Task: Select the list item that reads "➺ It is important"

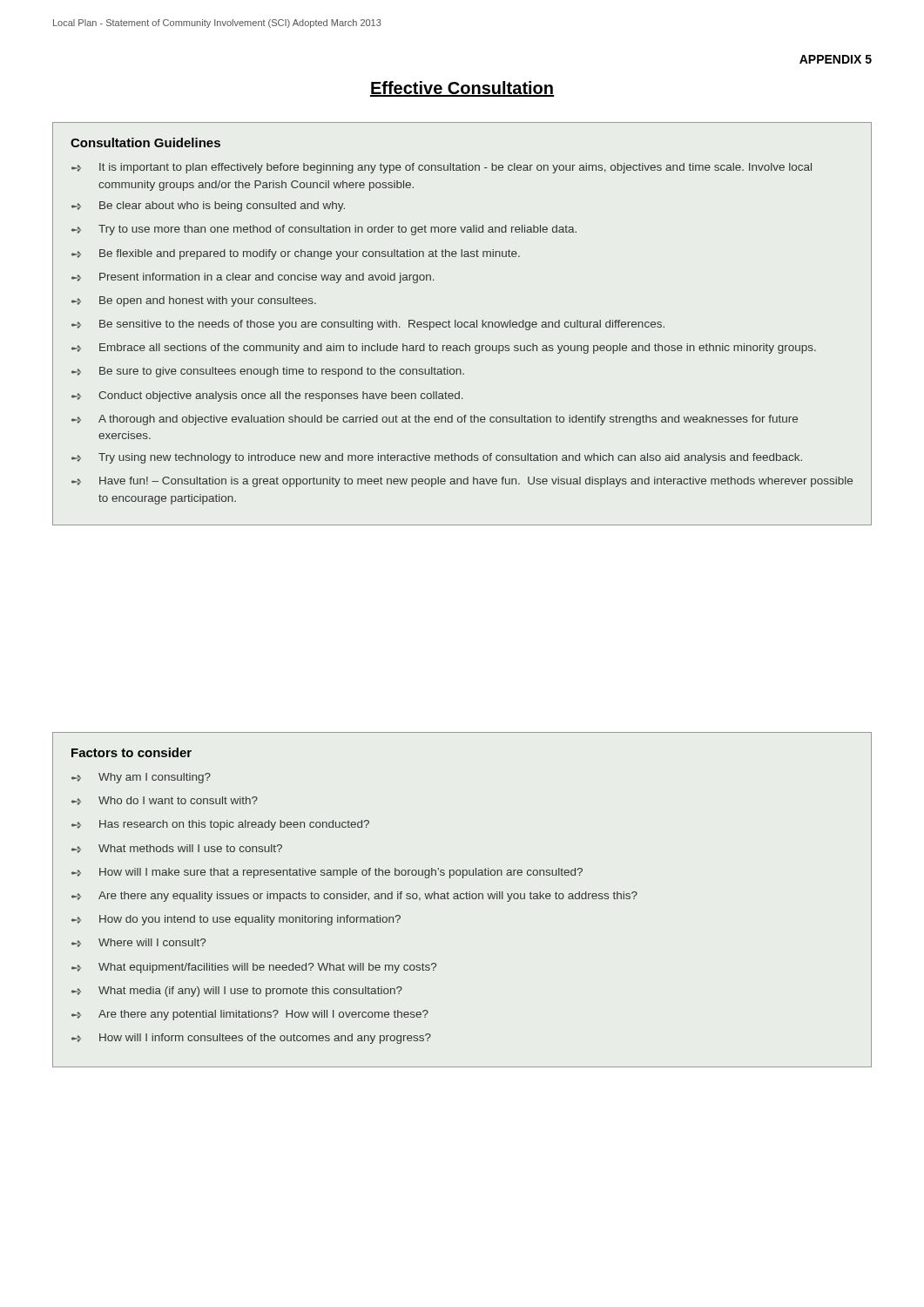Action: pos(462,176)
